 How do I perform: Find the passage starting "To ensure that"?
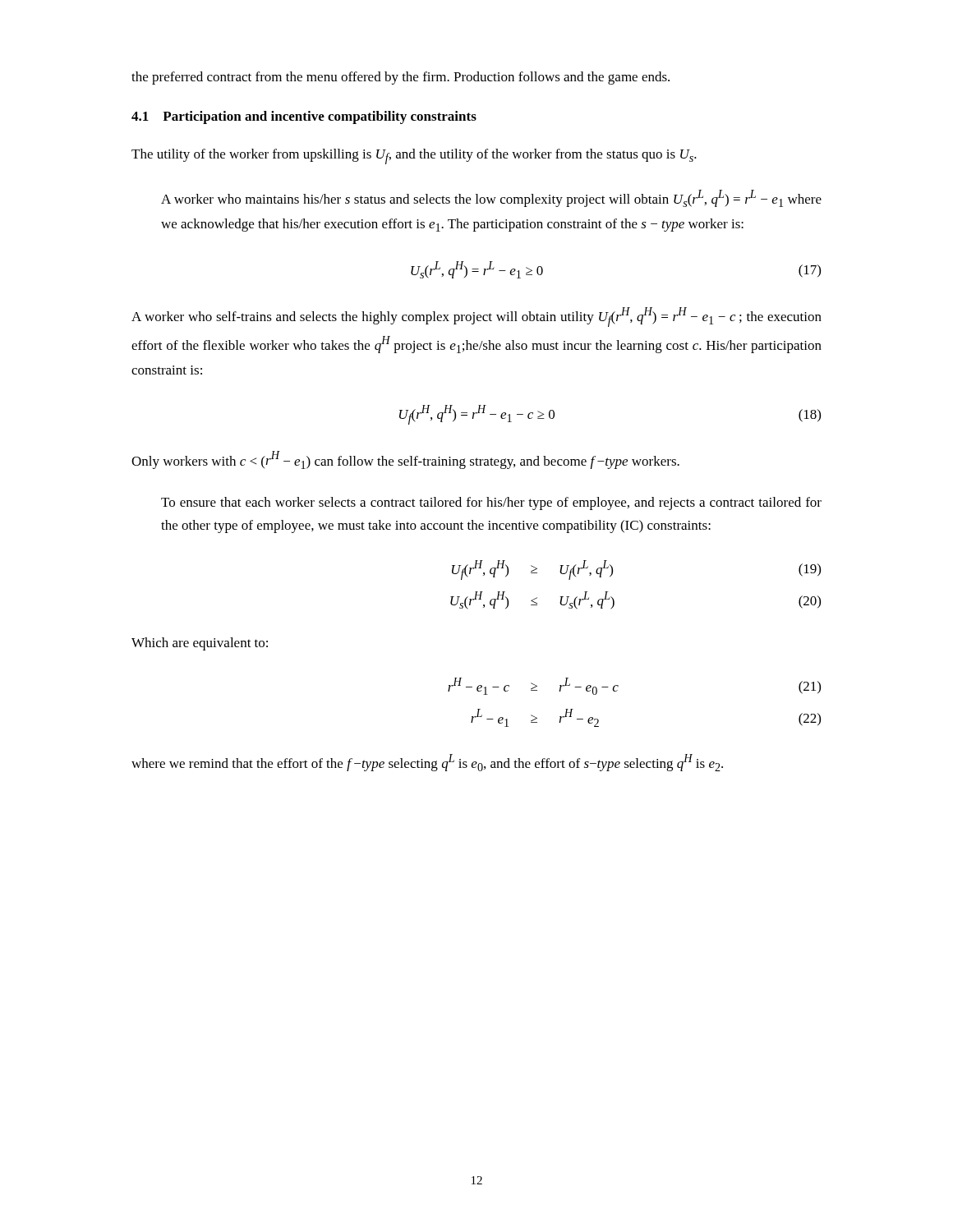491,514
